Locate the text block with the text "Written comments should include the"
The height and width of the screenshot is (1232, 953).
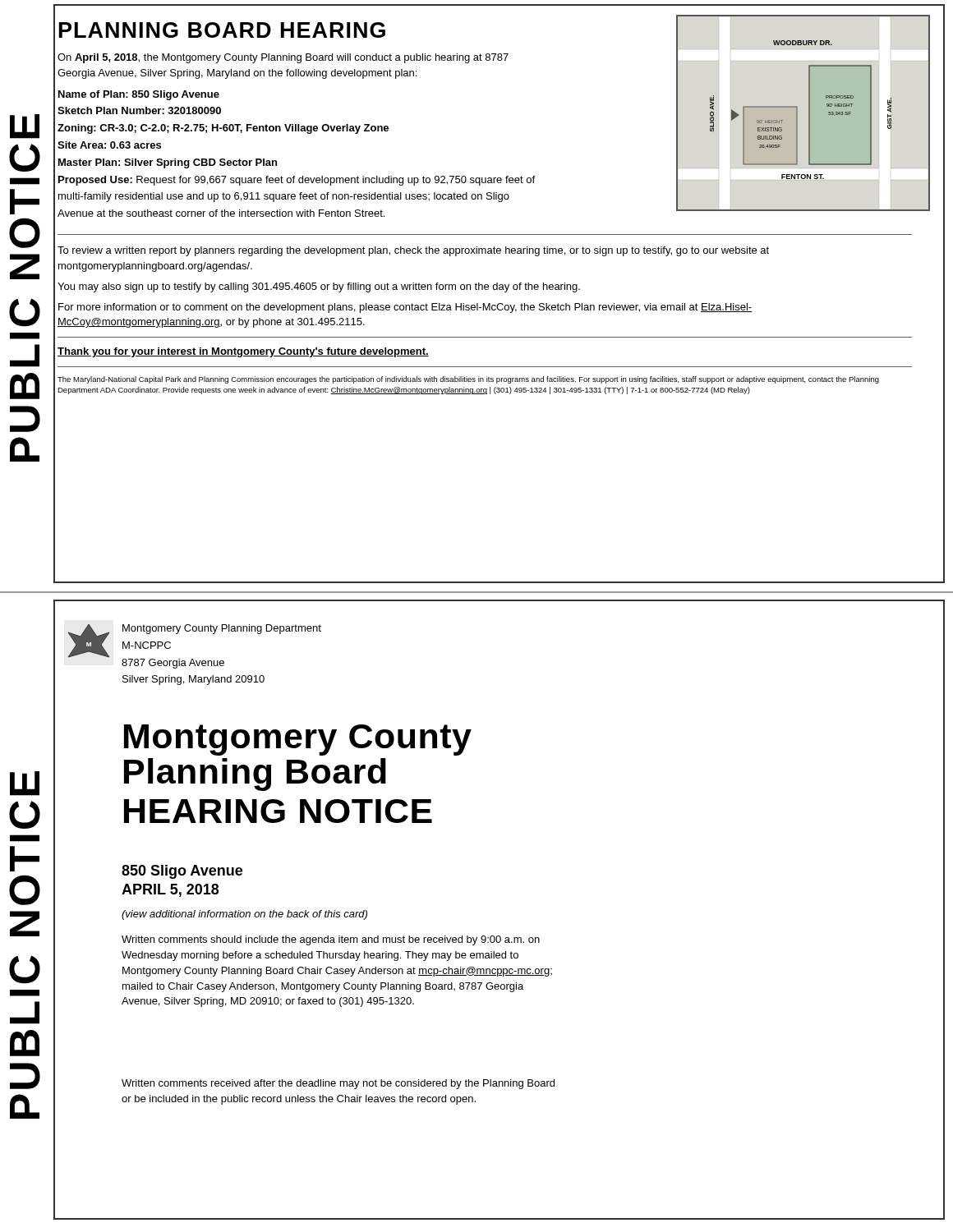pyautogui.click(x=337, y=970)
